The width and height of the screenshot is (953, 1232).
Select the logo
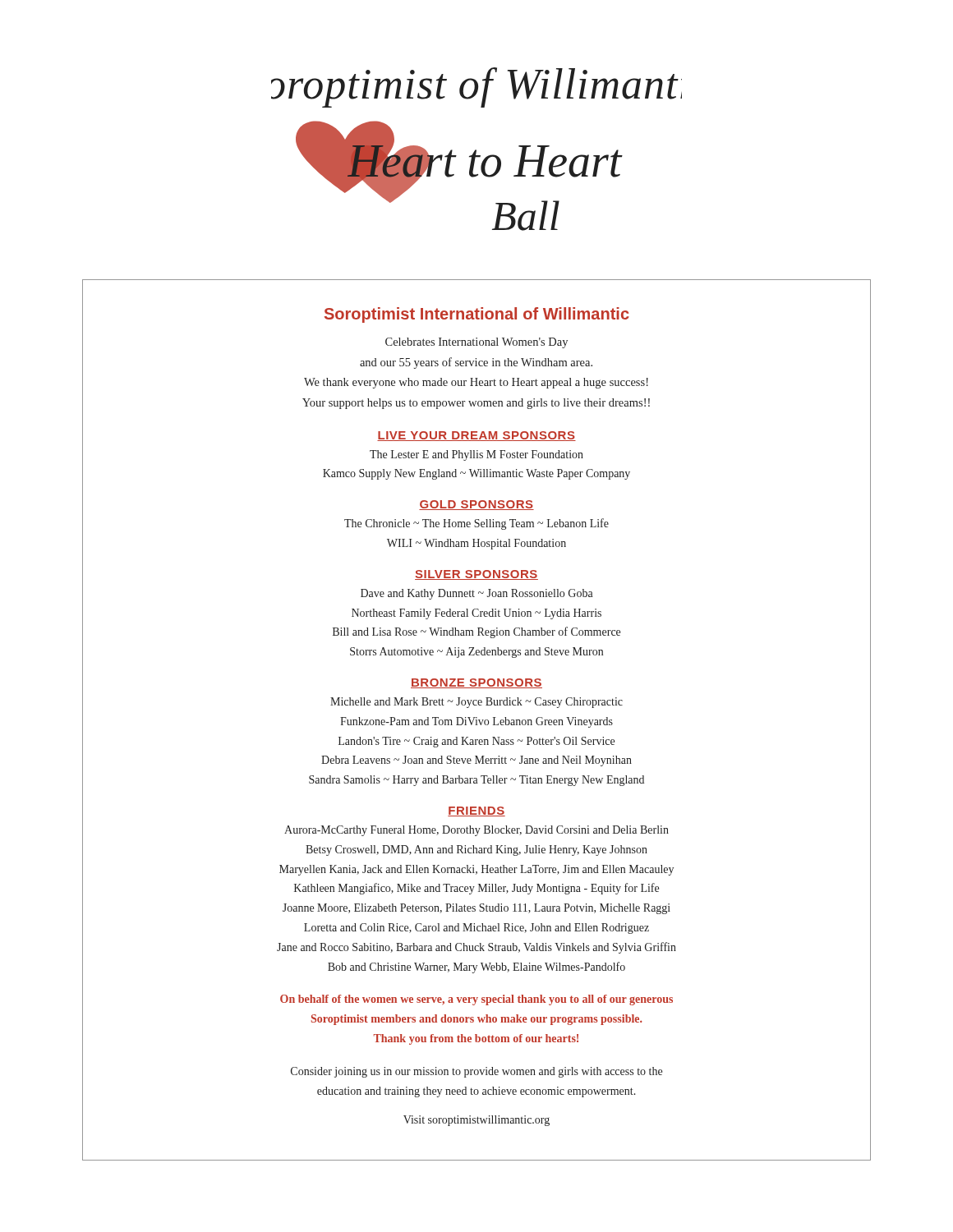point(476,152)
